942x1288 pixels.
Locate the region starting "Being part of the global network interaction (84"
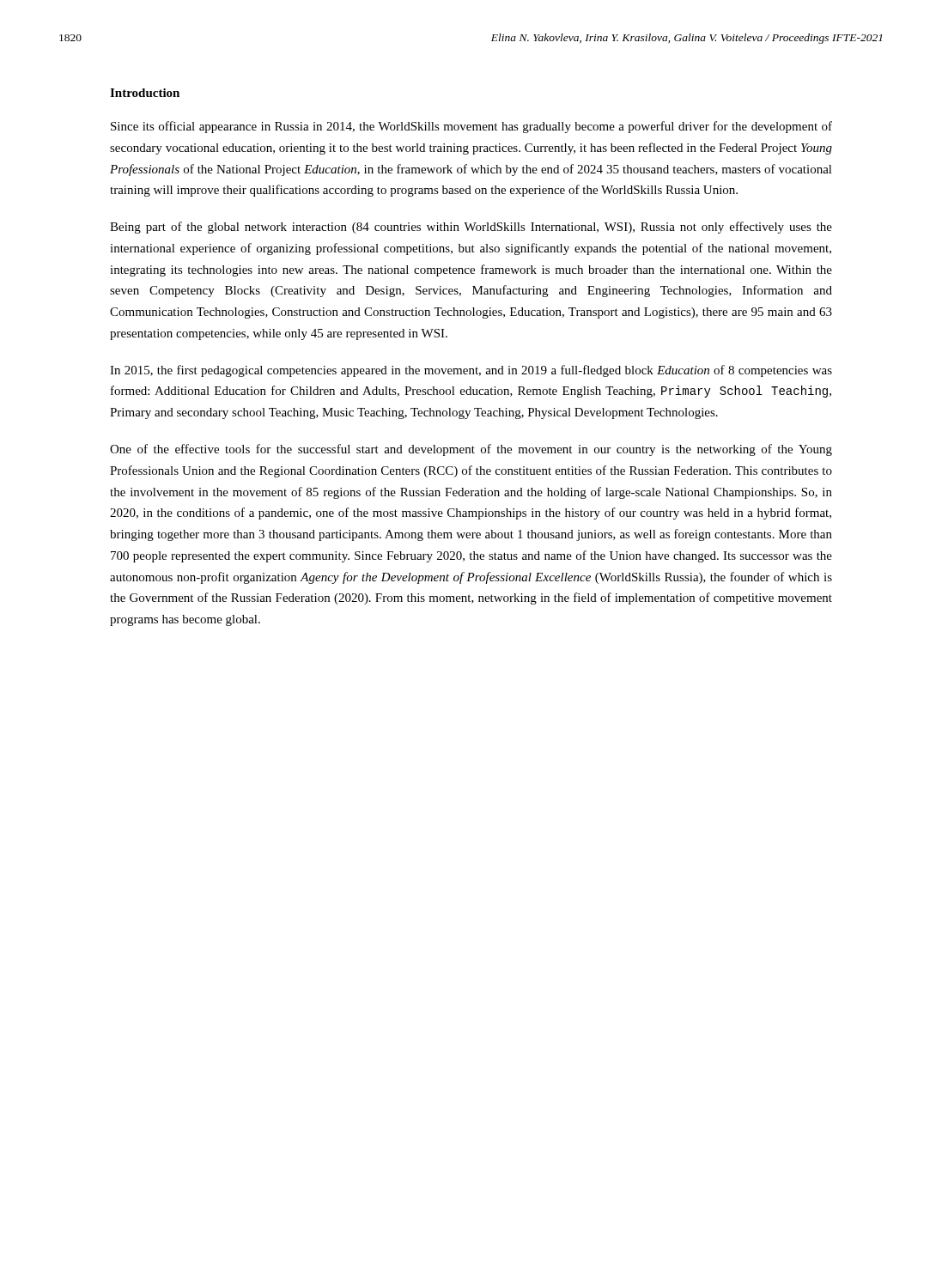(x=471, y=280)
